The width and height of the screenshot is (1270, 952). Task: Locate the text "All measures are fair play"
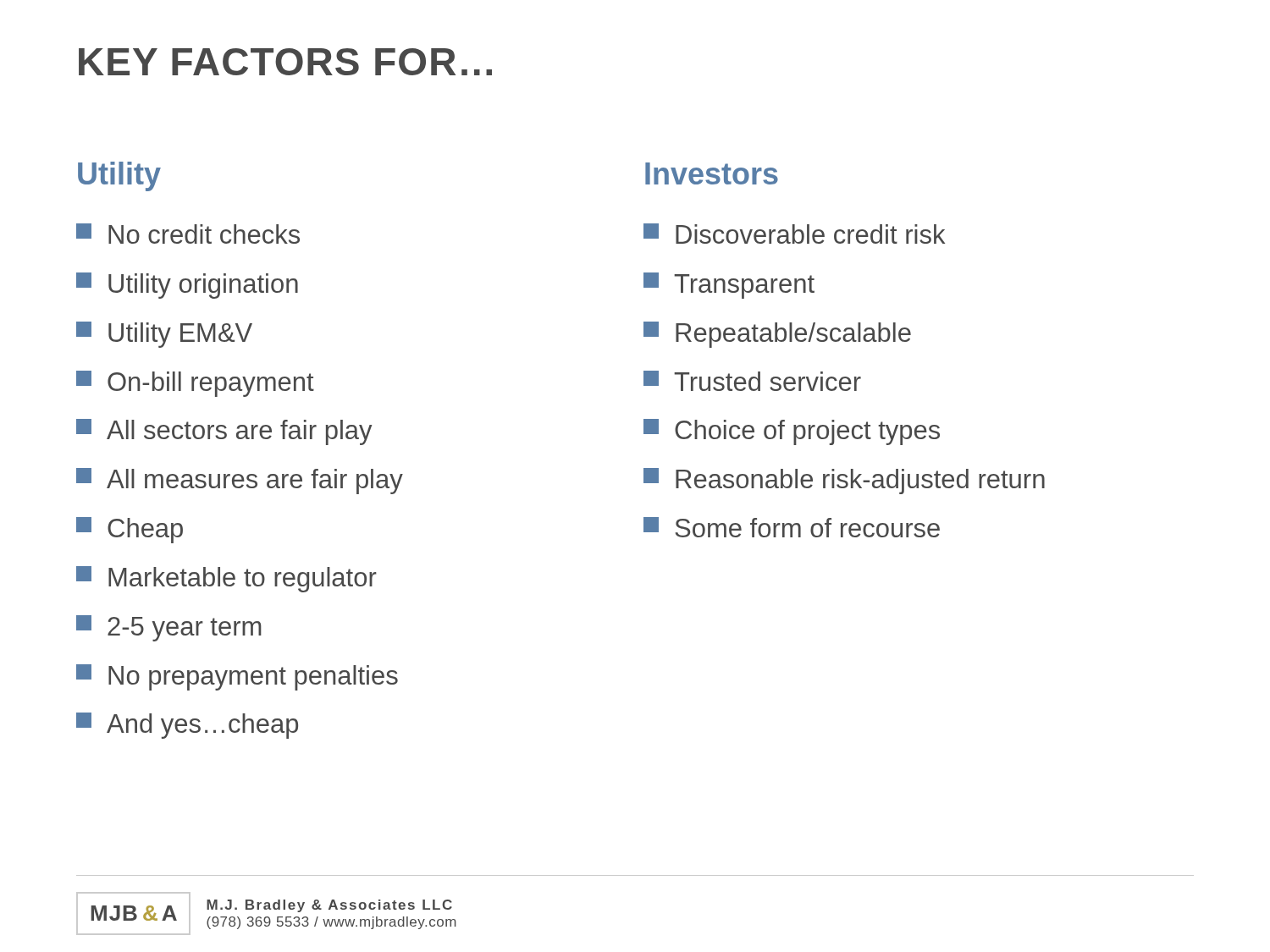[240, 480]
